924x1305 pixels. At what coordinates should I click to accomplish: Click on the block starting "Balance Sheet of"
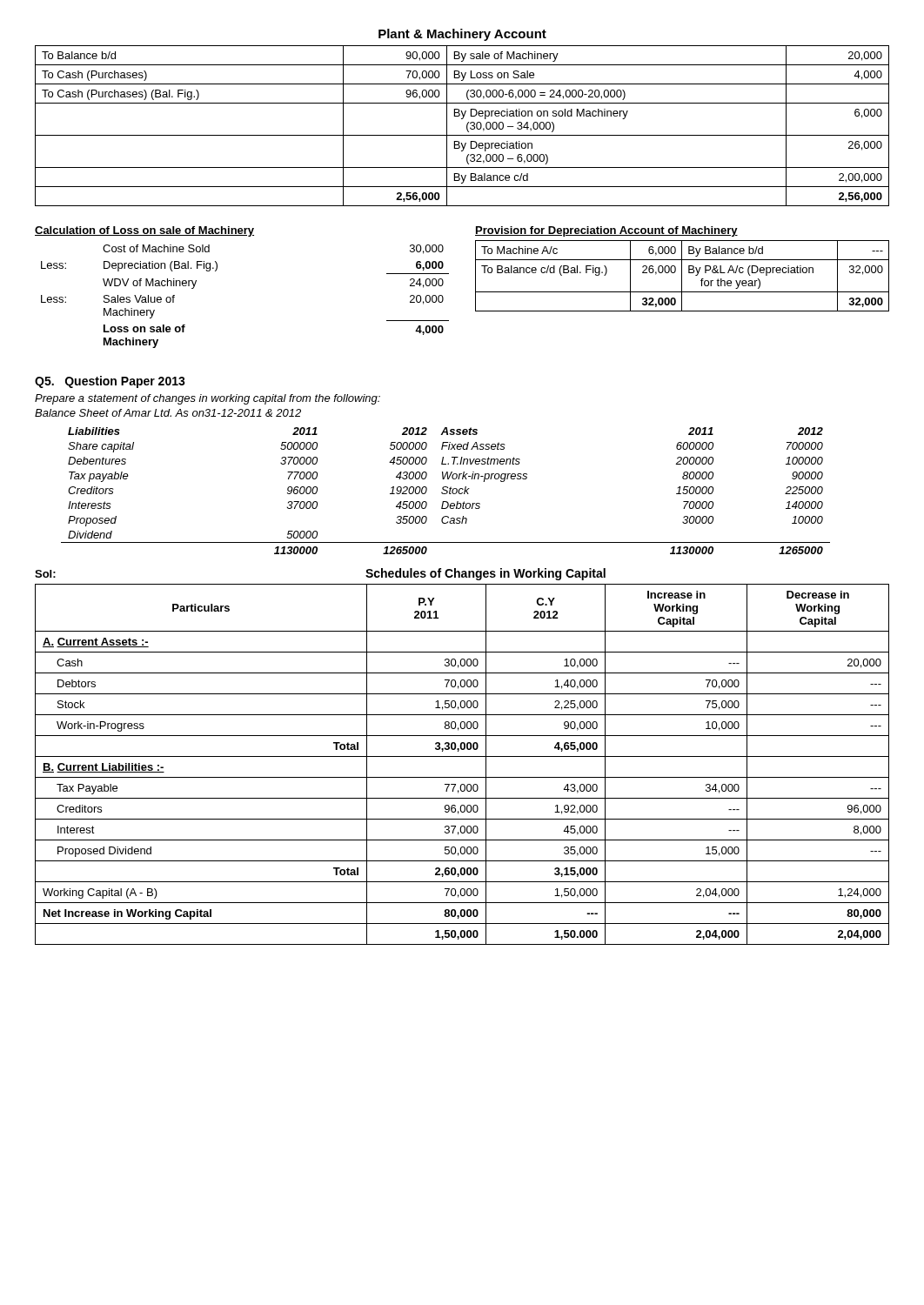click(x=168, y=413)
